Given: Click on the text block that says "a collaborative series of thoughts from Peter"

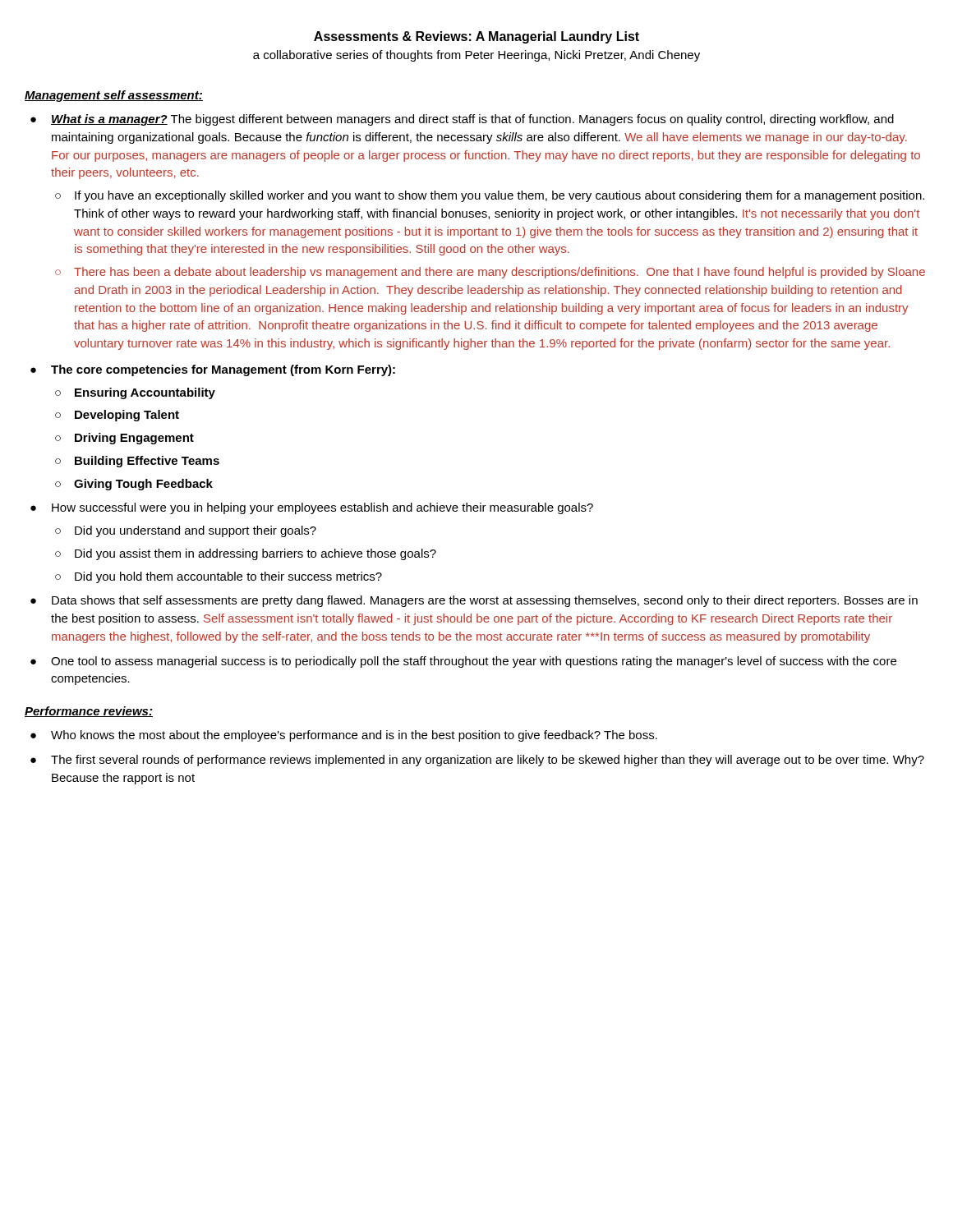Looking at the screenshot, I should 476,55.
